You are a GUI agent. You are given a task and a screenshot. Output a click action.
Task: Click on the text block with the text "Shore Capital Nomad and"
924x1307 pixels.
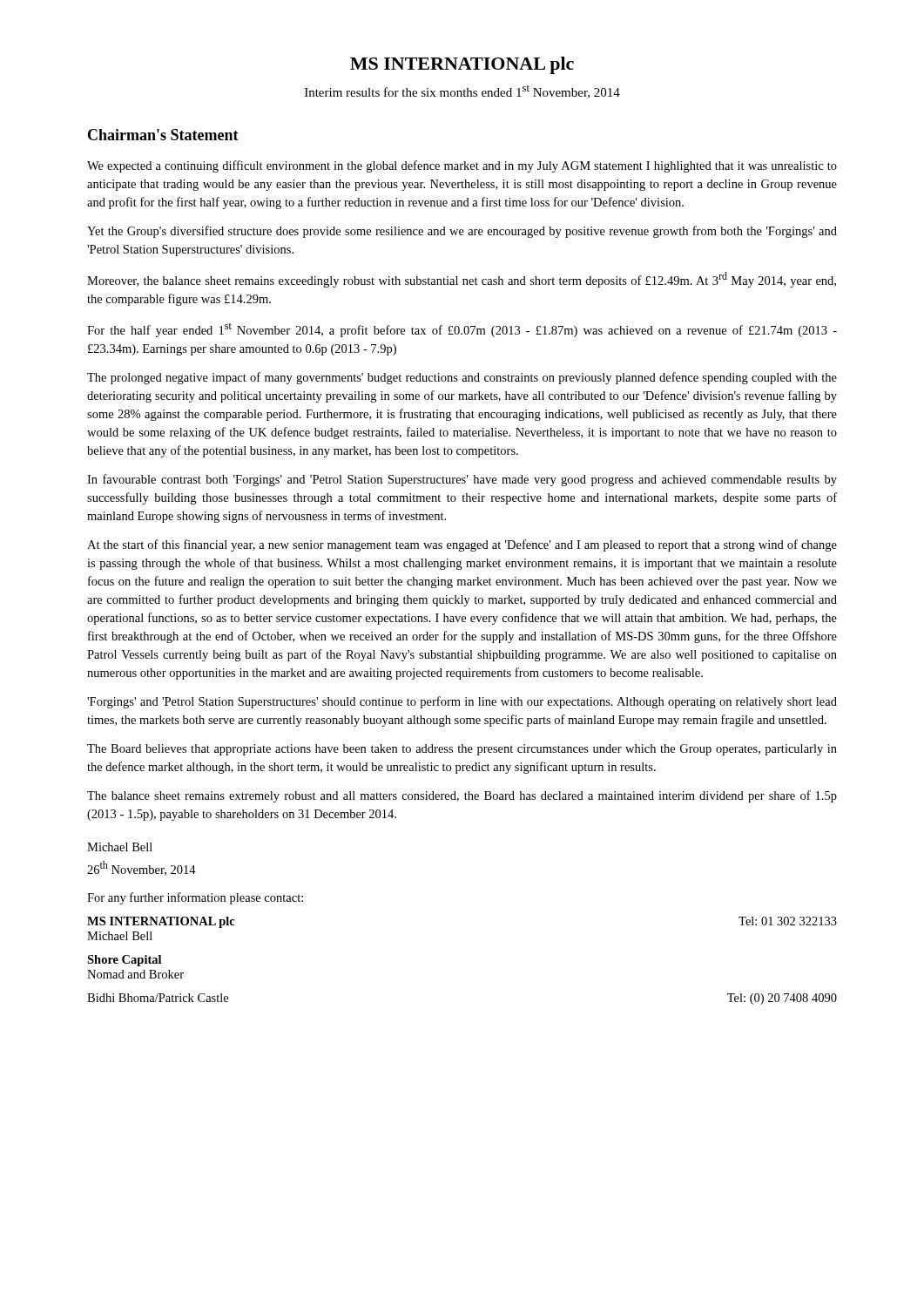click(x=136, y=967)
